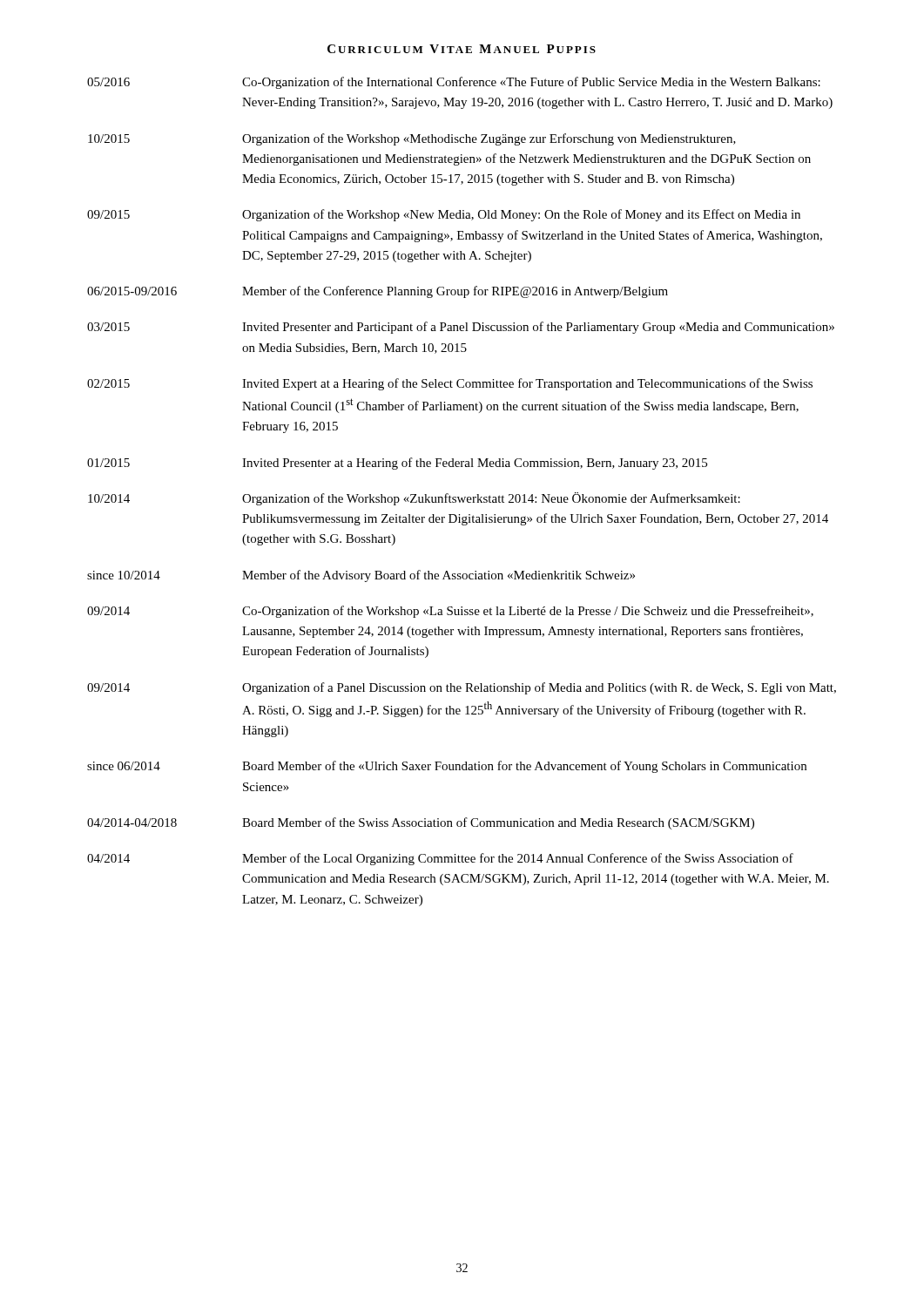Locate the region starting "02/2015 Invited Expert at"

(x=466, y=405)
